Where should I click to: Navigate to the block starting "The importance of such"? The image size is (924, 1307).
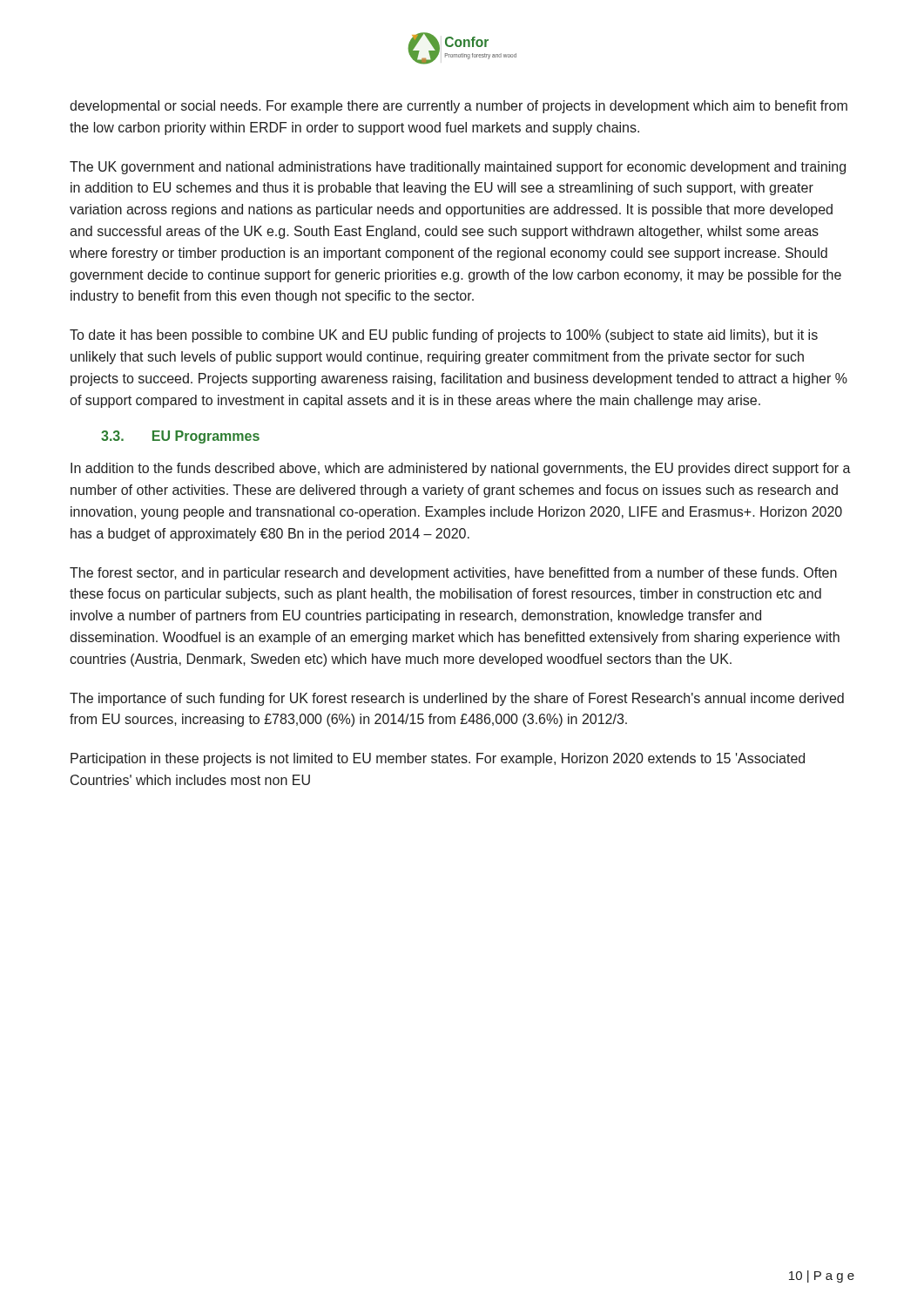(x=457, y=709)
